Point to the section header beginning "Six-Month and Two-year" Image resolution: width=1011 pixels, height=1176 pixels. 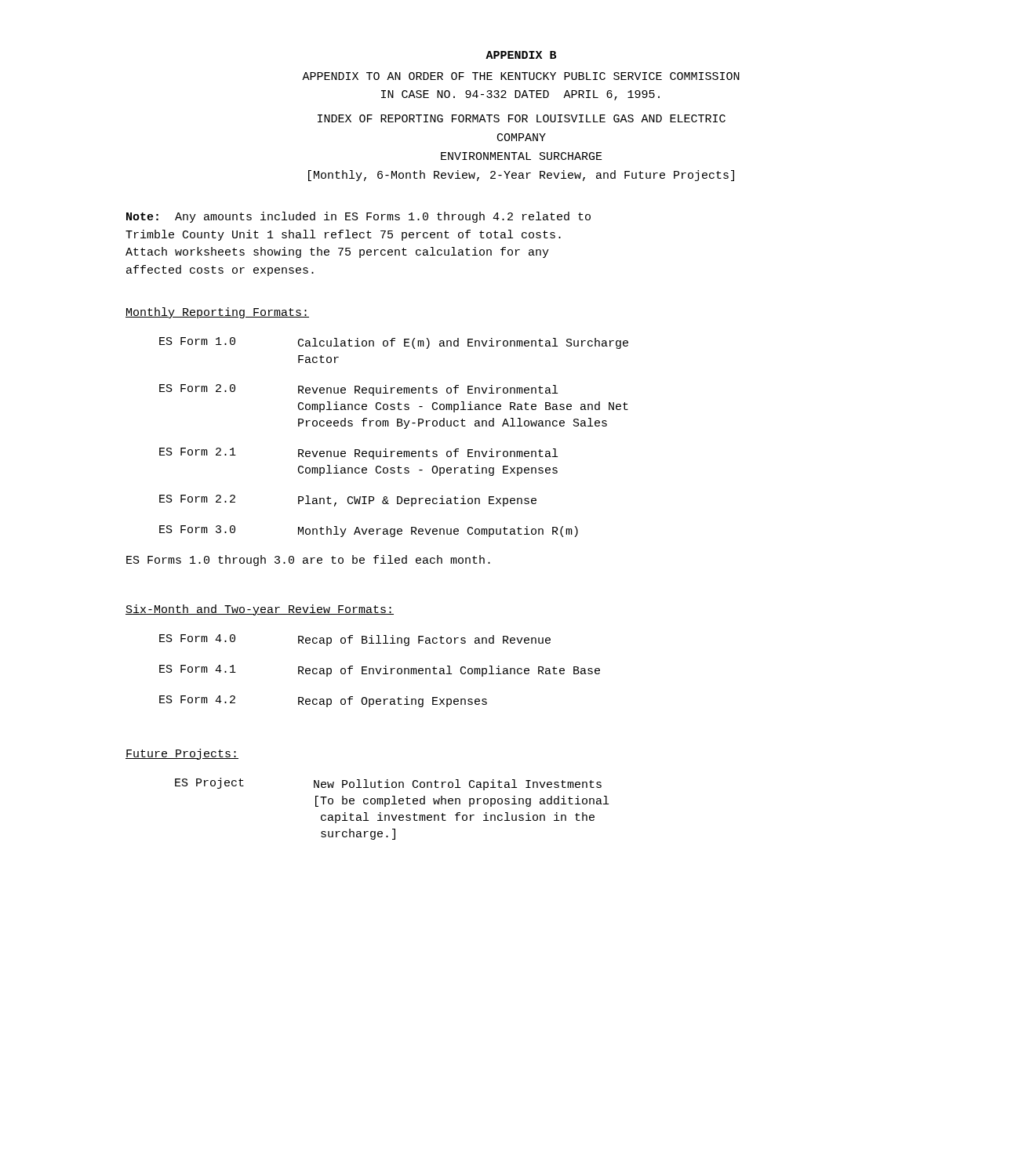(260, 610)
